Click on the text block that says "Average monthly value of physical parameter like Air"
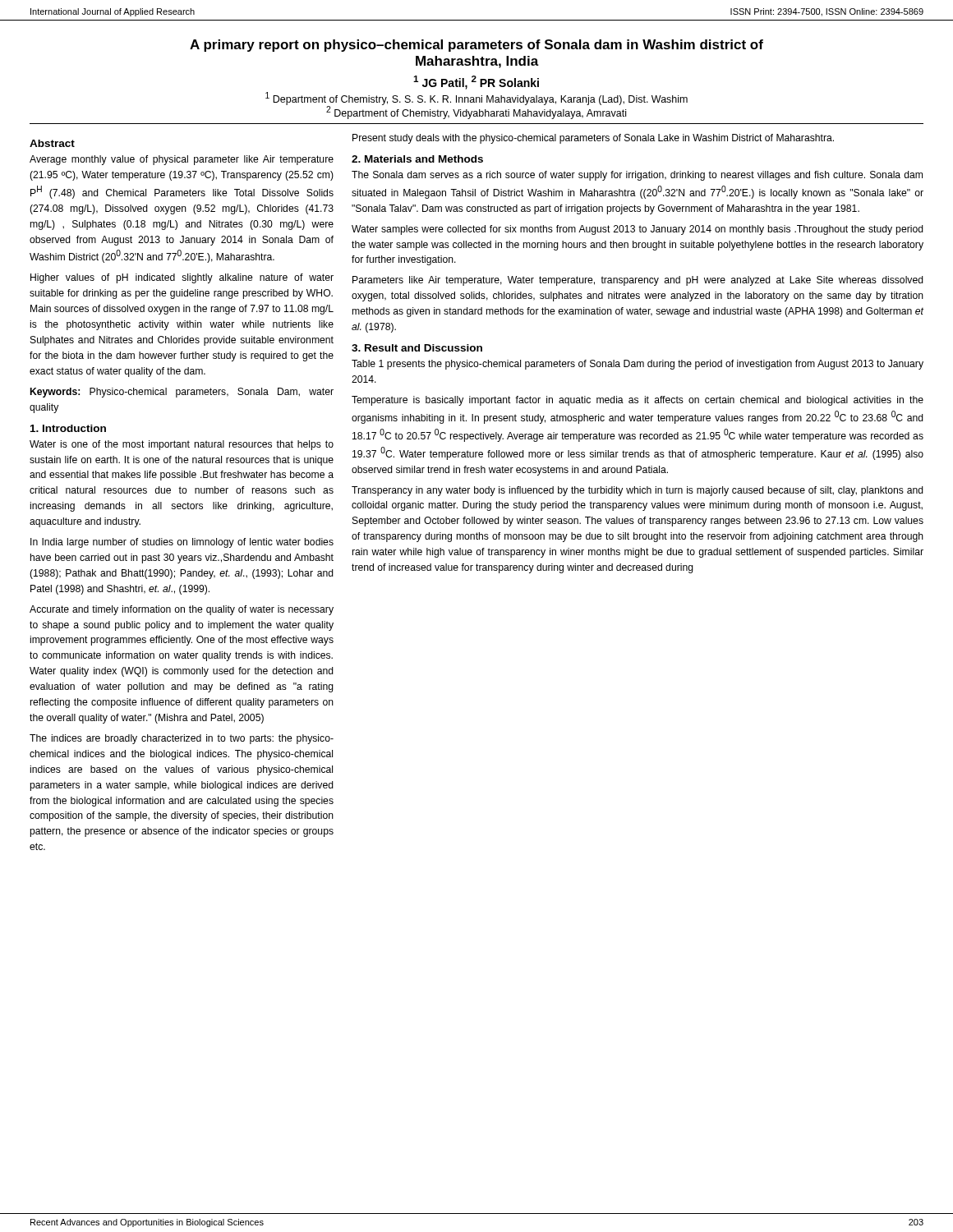The height and width of the screenshot is (1232, 953). (x=182, y=208)
